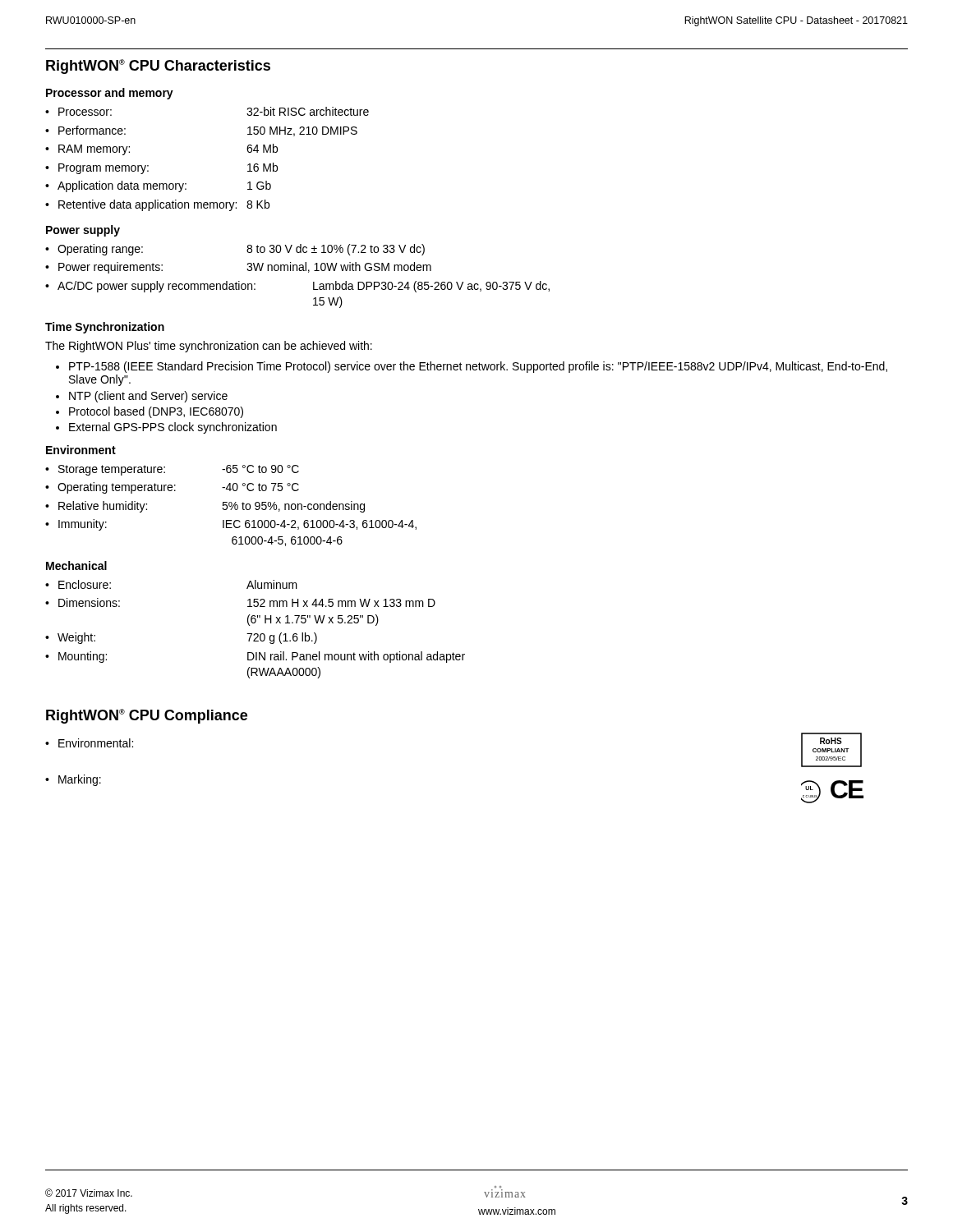Locate the block of text that opens with "Dimensions:152 mm H x 44.5 mm"
Screen dimensions: 1232x953
click(247, 602)
